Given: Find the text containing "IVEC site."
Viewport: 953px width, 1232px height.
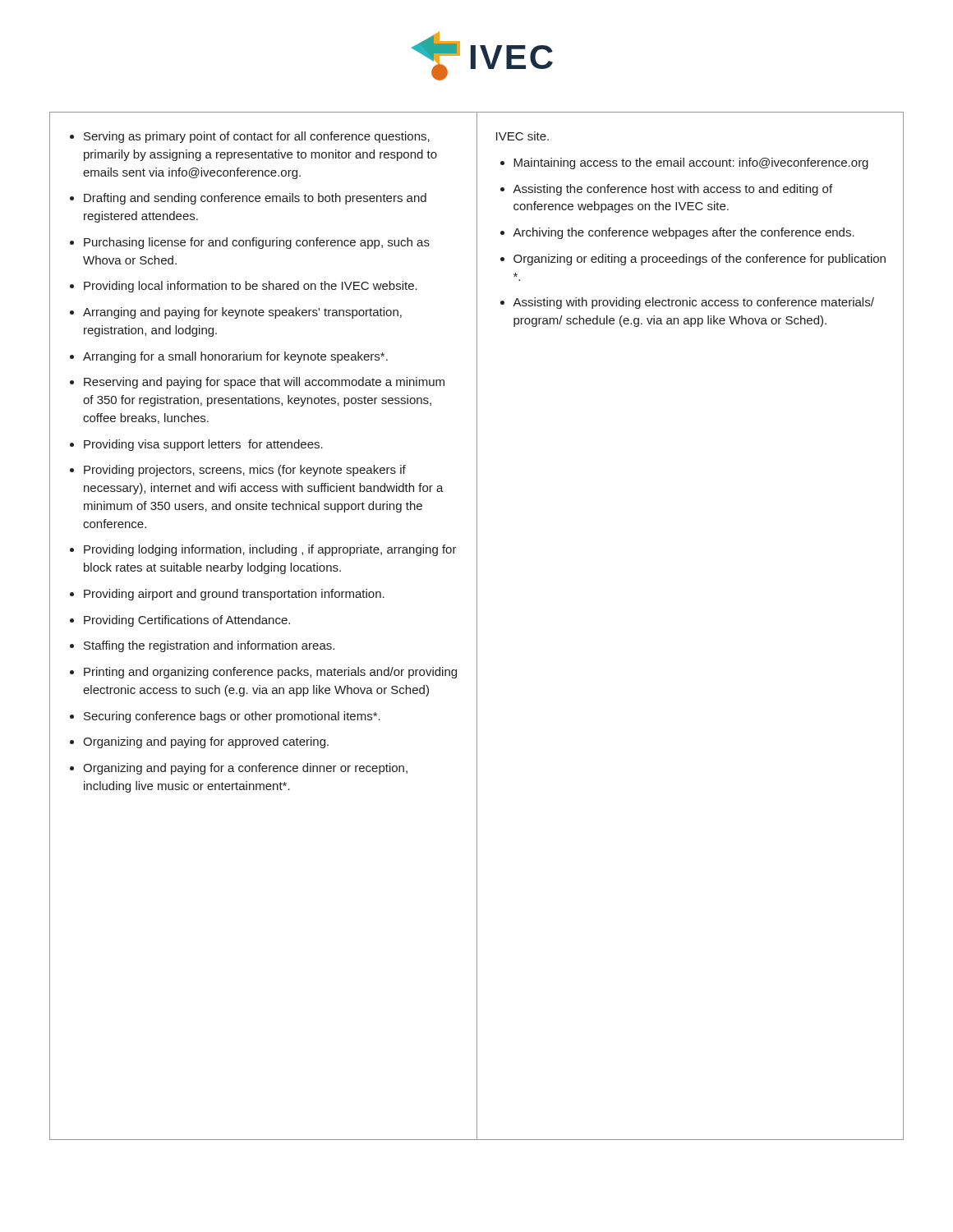Looking at the screenshot, I should pos(522,136).
